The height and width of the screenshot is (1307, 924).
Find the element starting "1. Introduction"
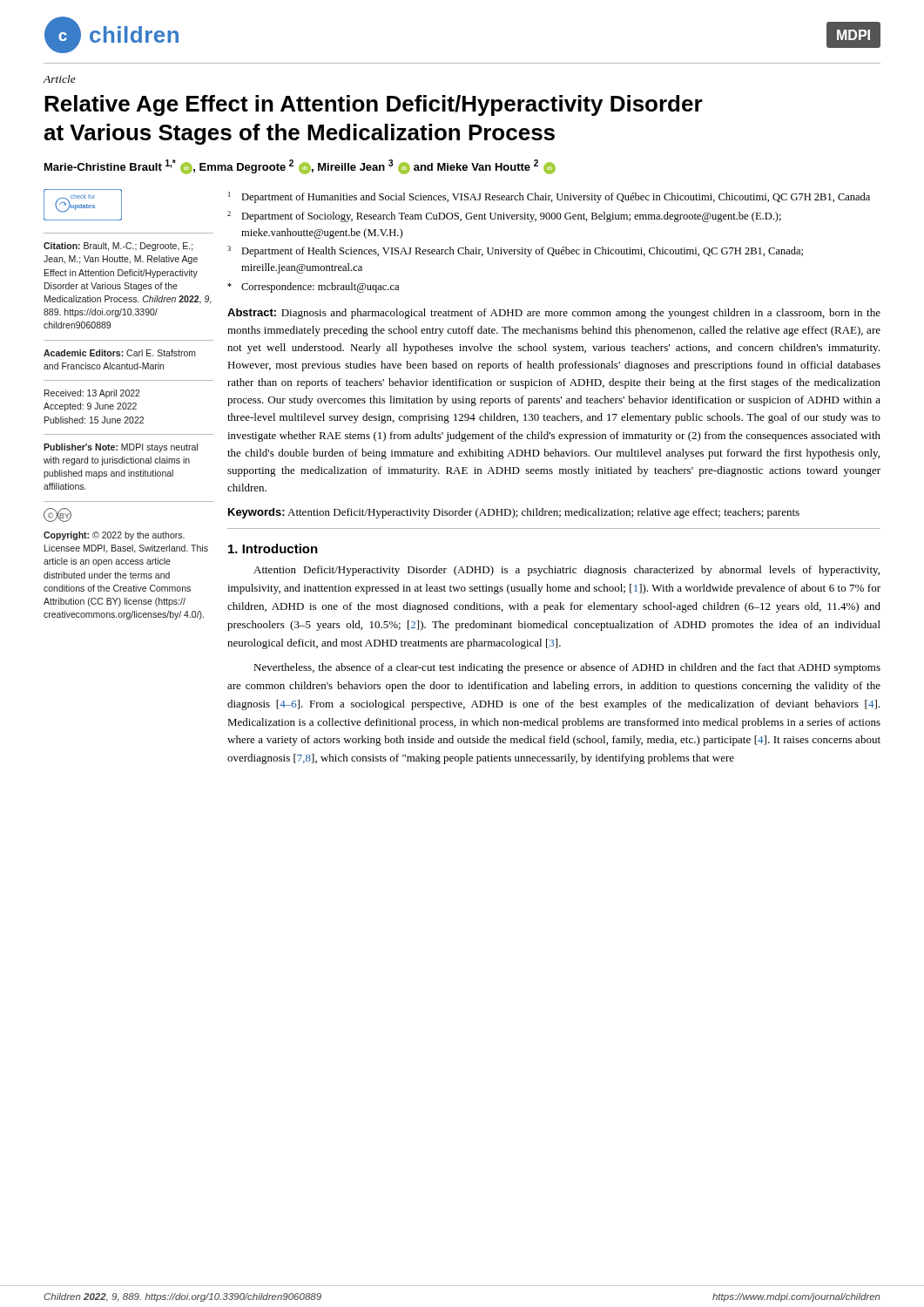[273, 549]
